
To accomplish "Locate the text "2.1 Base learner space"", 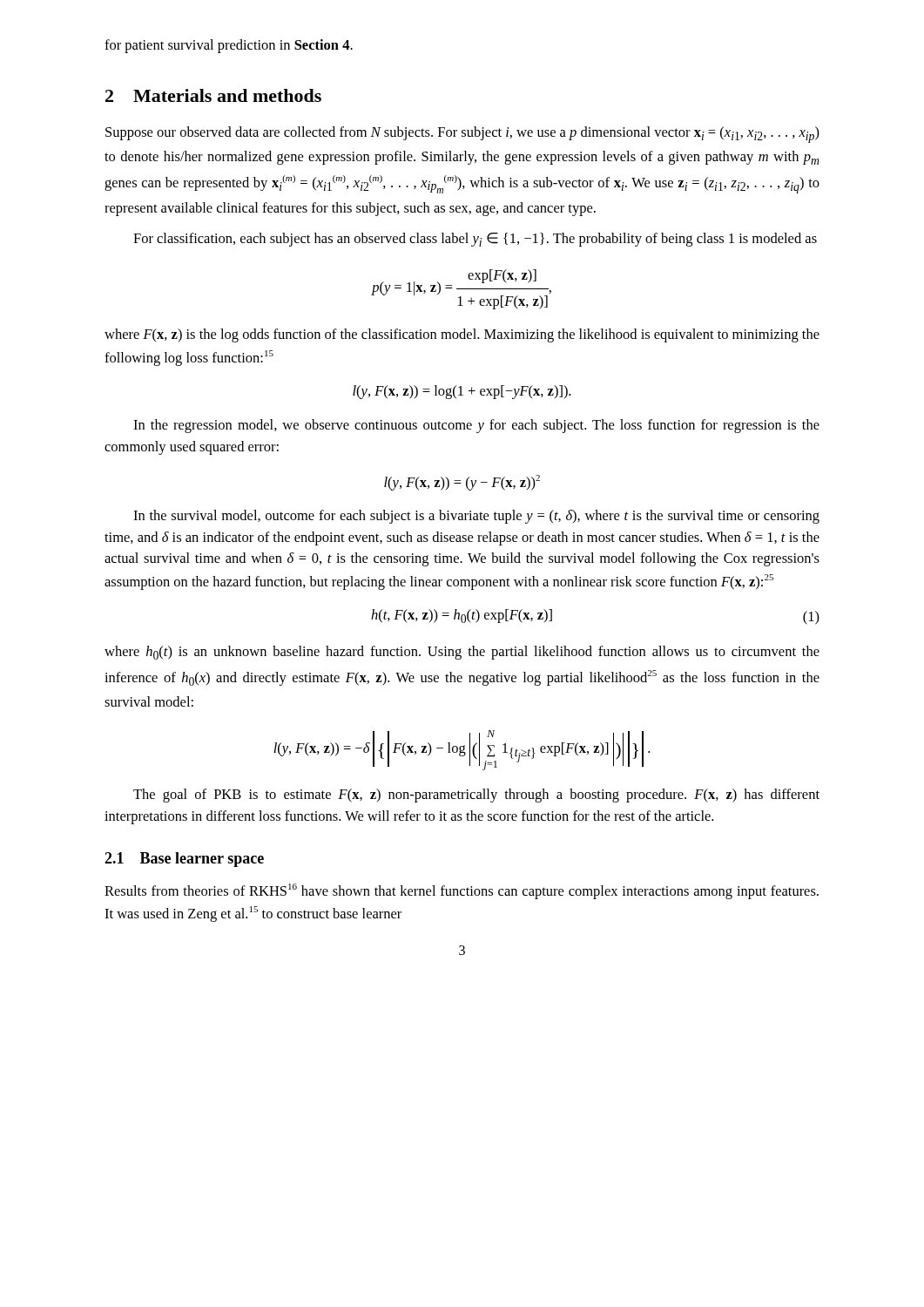I will pyautogui.click(x=184, y=858).
